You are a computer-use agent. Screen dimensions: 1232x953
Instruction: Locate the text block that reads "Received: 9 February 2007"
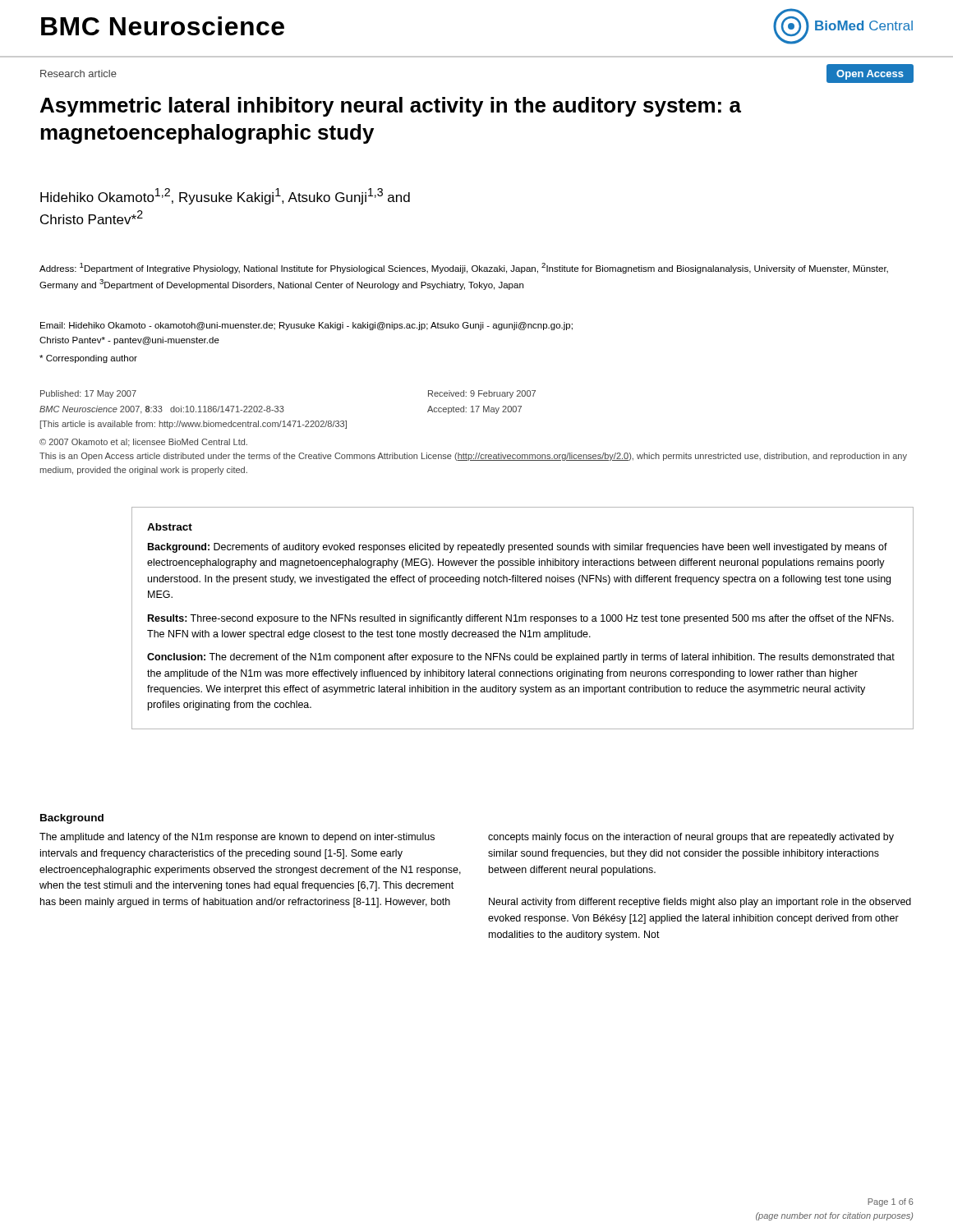coord(482,401)
